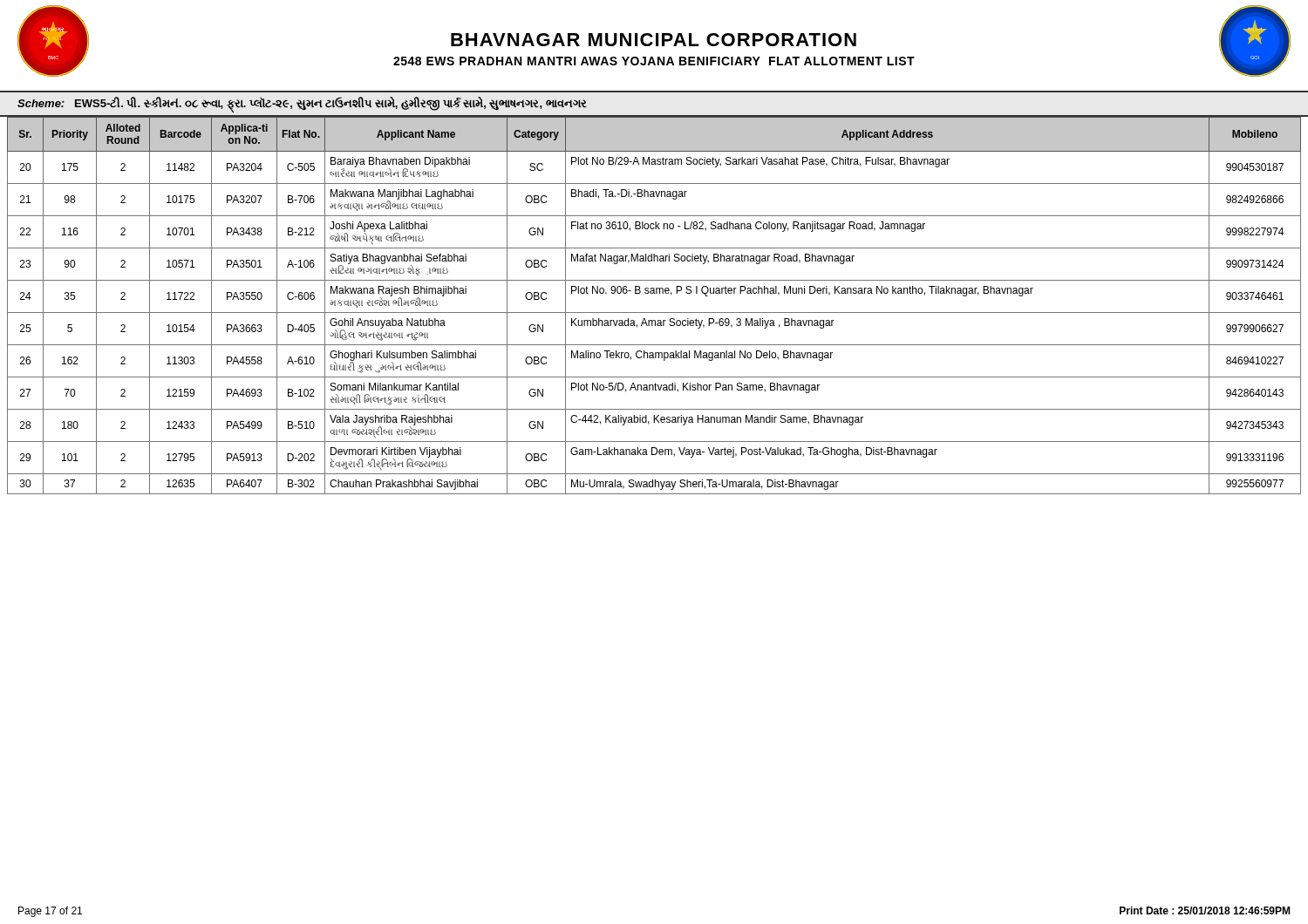Navigate to the passage starting "2548 EWS PRADHAN MANTRI AWAS YOJANA BENIFICIARY FLAT"
The width and height of the screenshot is (1308, 924).
point(654,61)
